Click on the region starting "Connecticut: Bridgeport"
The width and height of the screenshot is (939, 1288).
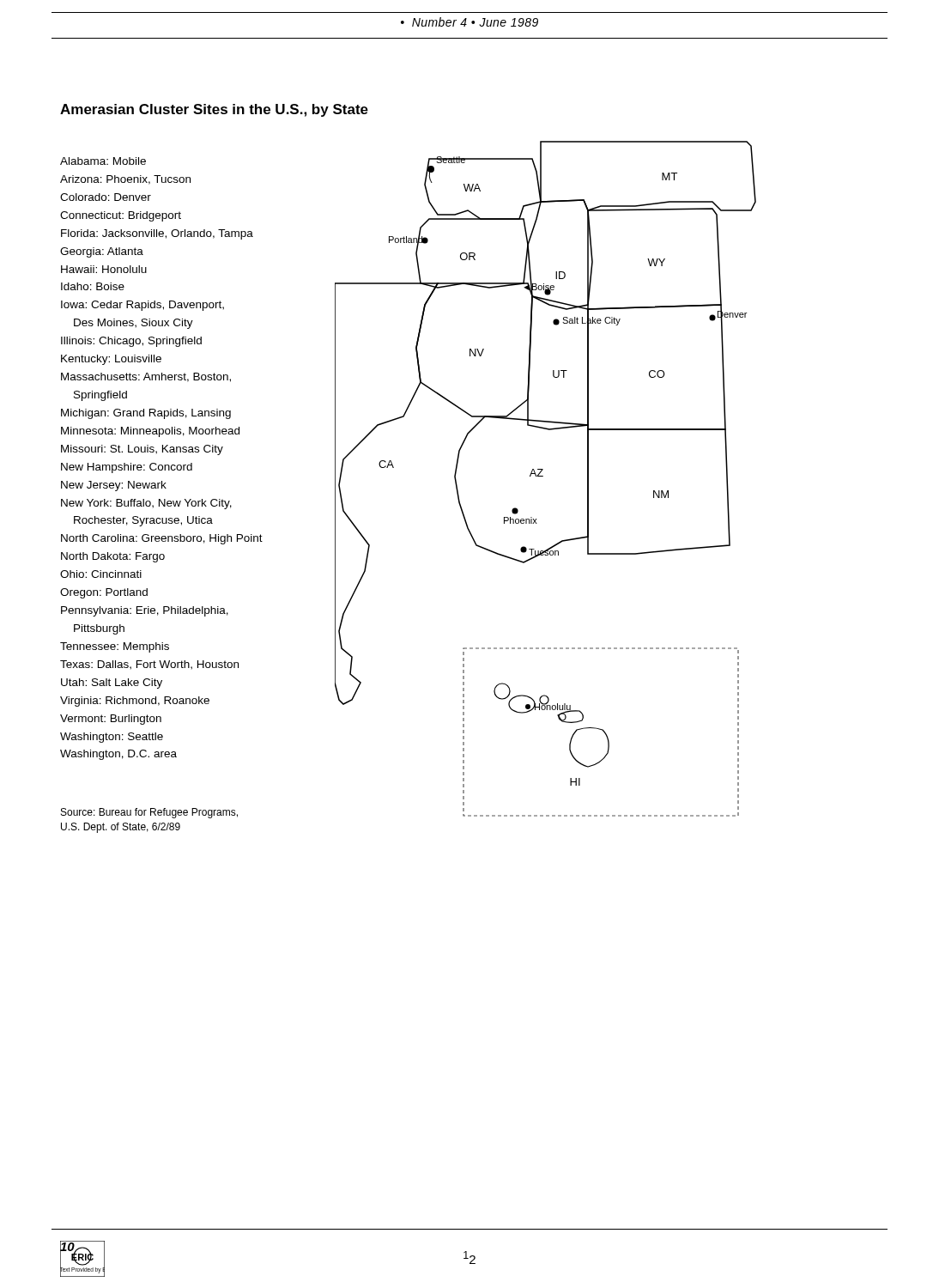click(x=121, y=215)
